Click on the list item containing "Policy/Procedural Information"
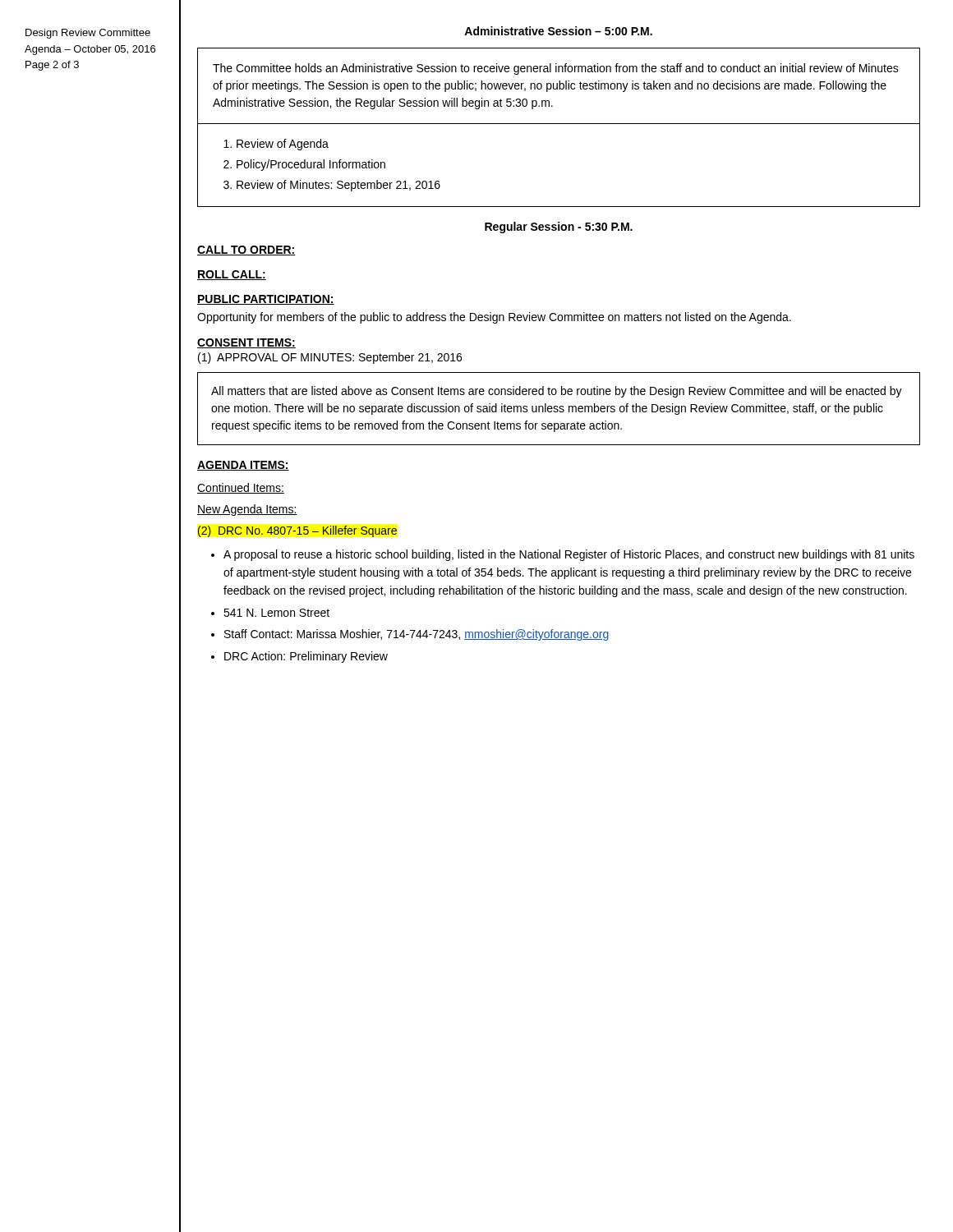 [x=311, y=164]
